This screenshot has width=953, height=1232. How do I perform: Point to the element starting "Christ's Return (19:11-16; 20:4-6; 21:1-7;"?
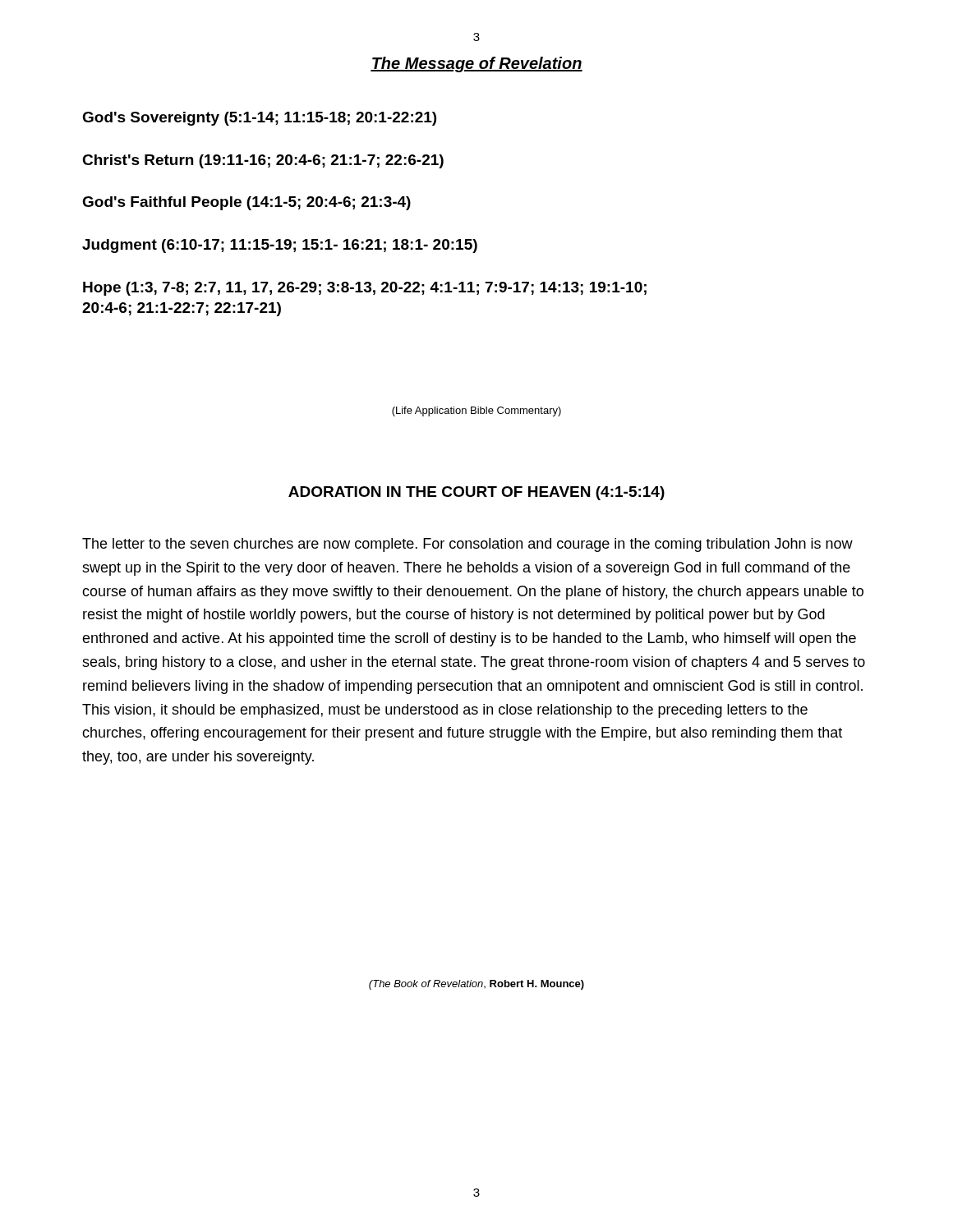263,159
